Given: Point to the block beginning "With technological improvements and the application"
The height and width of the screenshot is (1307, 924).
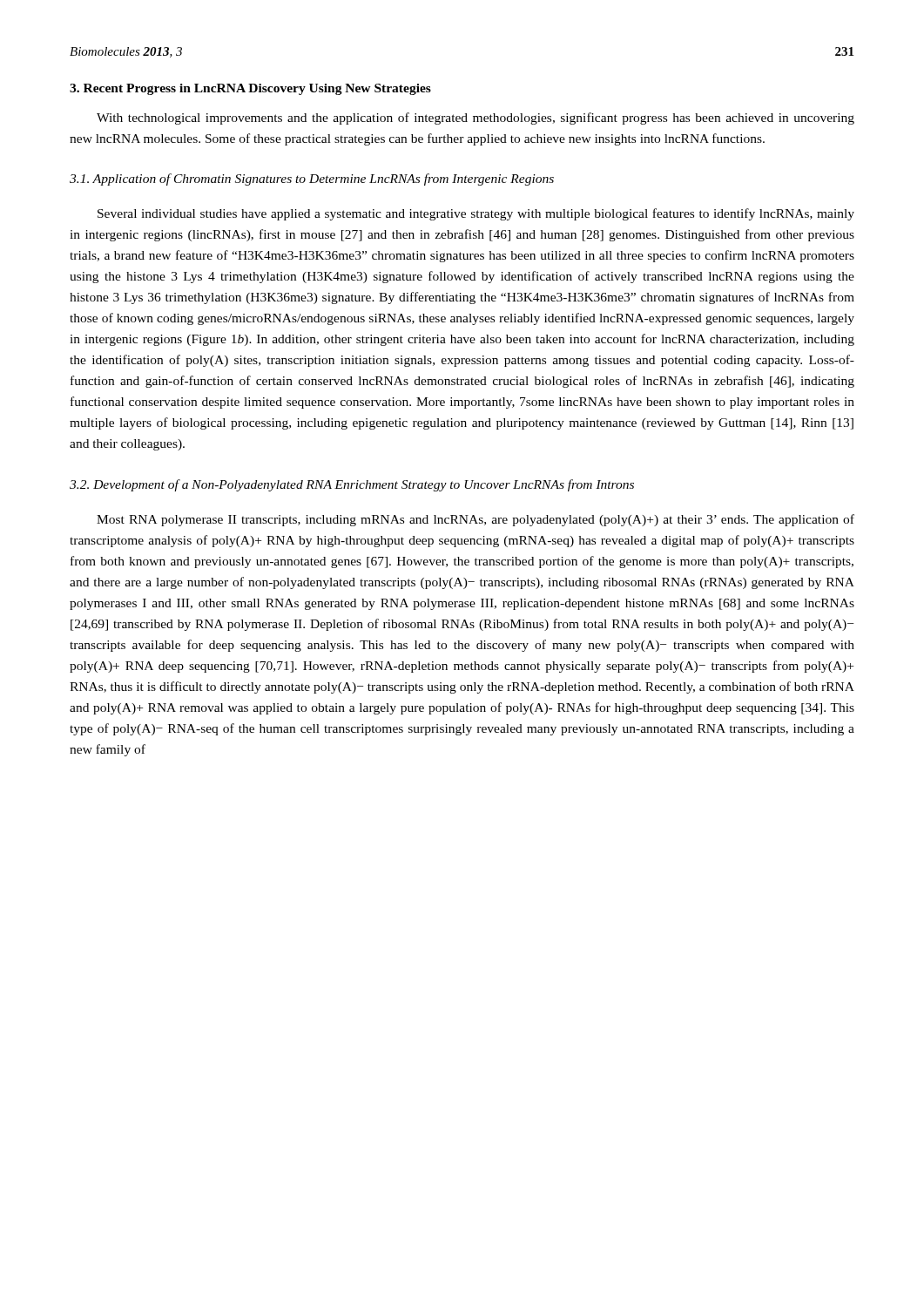Looking at the screenshot, I should click(462, 128).
